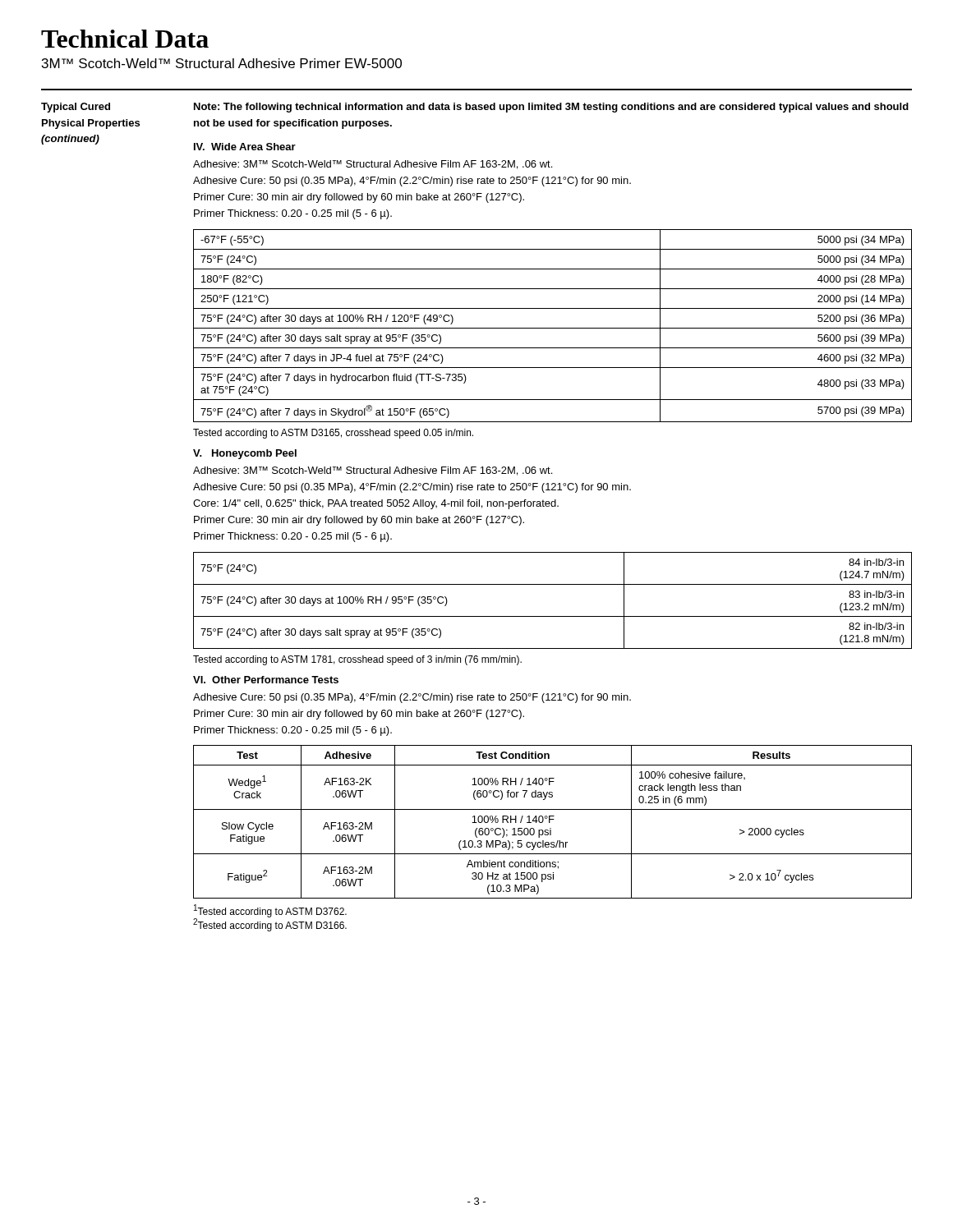The image size is (953, 1232).
Task: Click on the section header that reads "Typical CuredPhysical Properties(continued)"
Action: point(91,122)
